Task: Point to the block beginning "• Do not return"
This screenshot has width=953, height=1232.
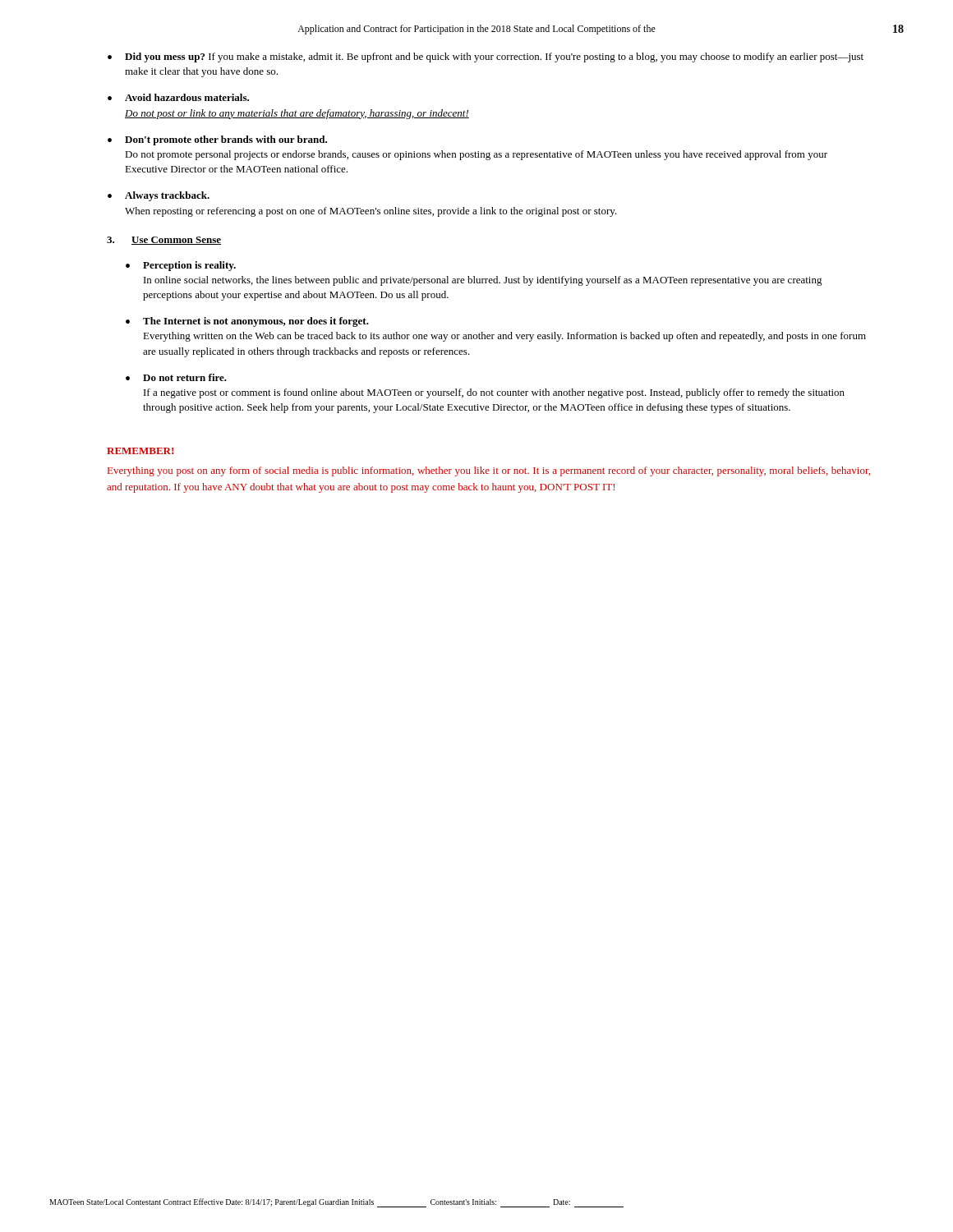Action: point(498,393)
